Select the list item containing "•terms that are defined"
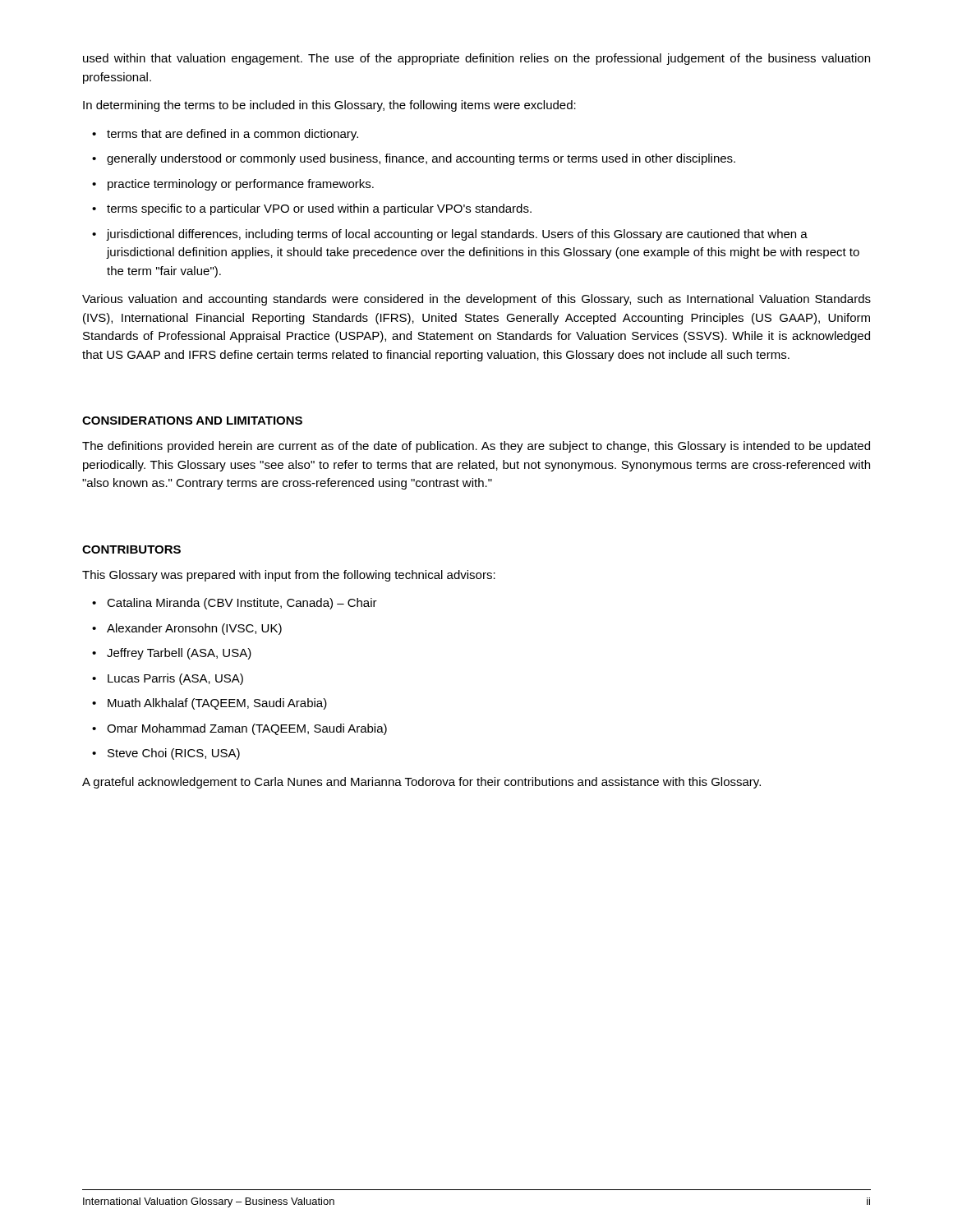Image resolution: width=953 pixels, height=1232 pixels. point(226,134)
